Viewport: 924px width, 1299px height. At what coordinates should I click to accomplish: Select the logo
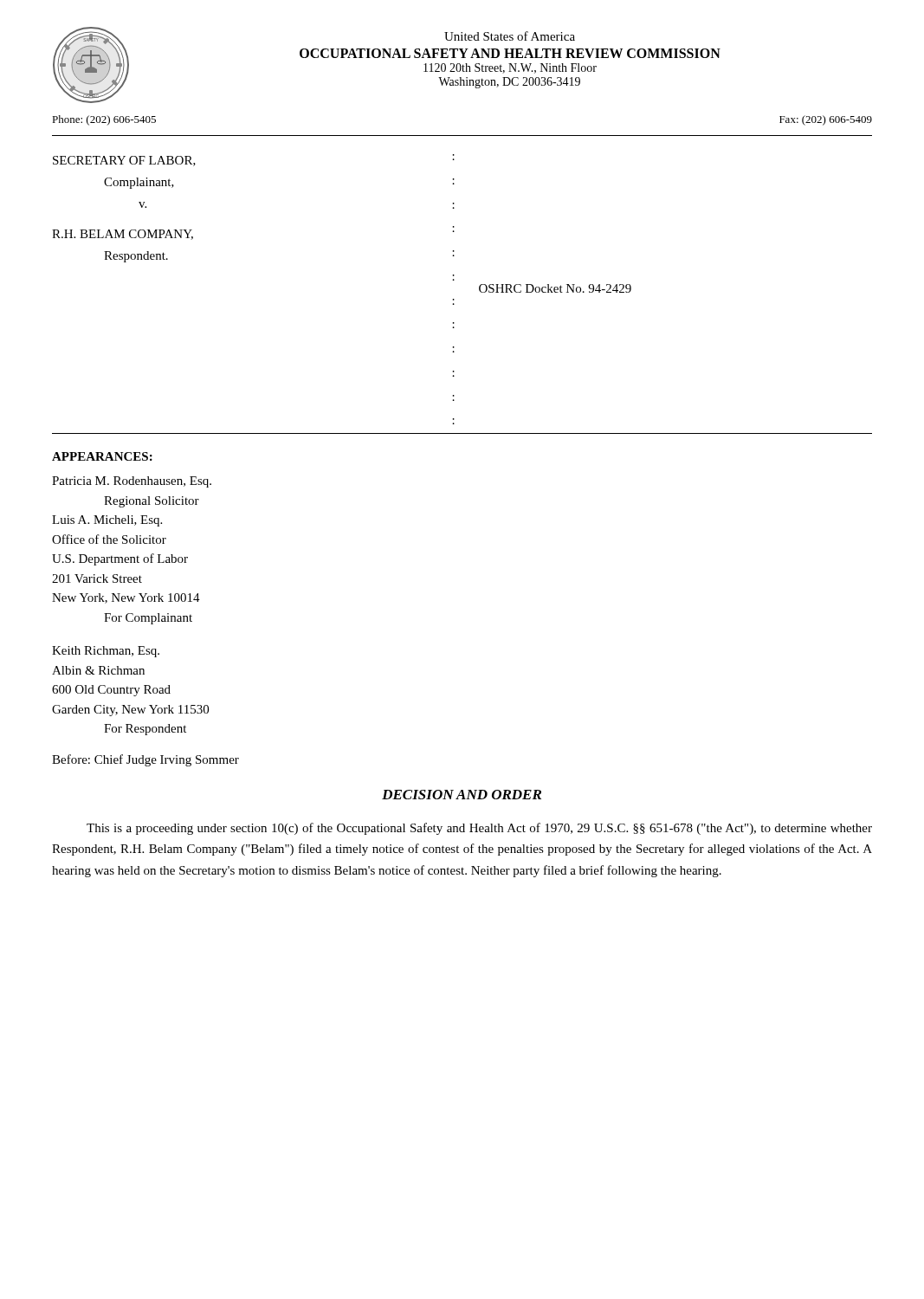[x=91, y=65]
